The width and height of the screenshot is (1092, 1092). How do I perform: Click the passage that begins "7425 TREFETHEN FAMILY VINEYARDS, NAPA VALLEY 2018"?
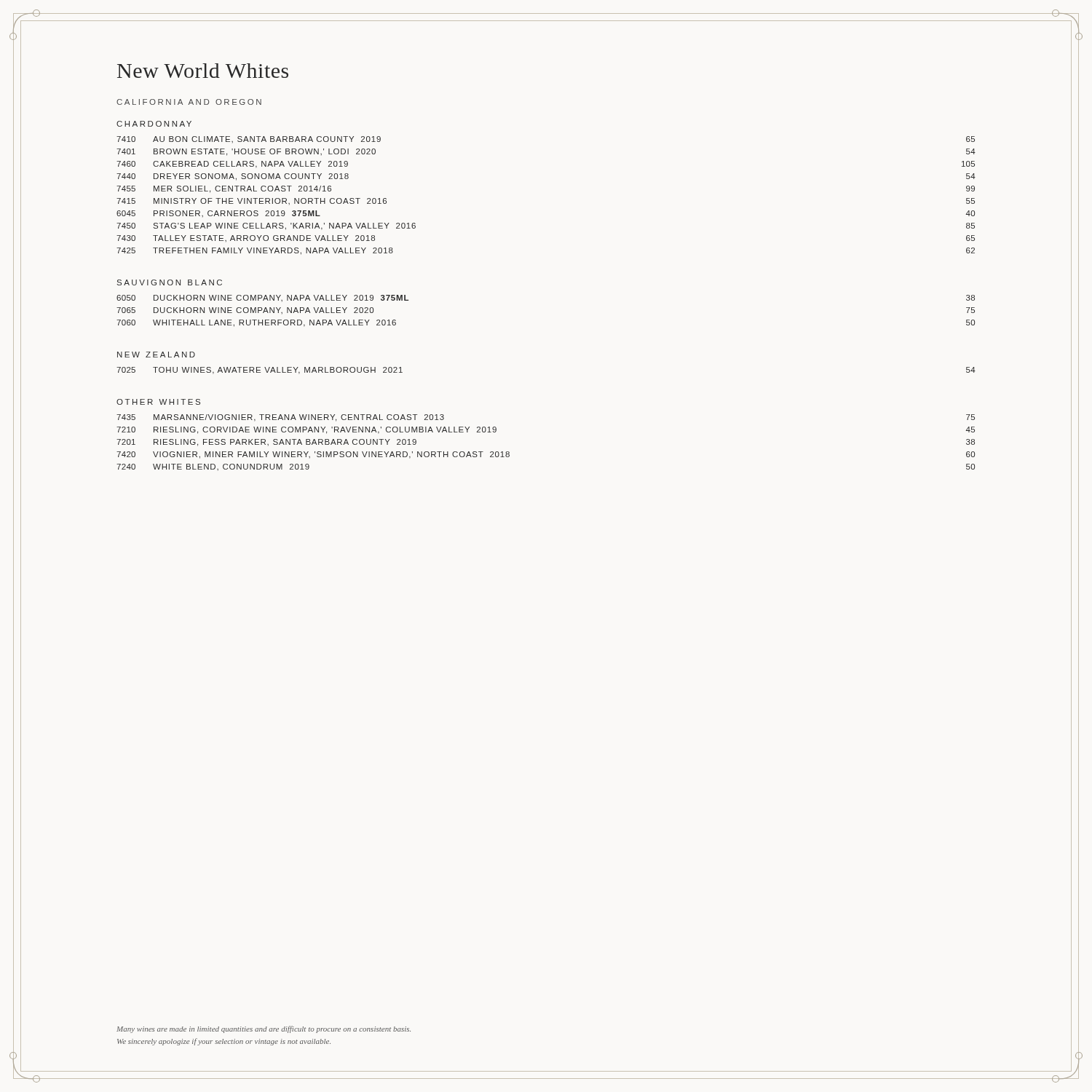point(124,251)
